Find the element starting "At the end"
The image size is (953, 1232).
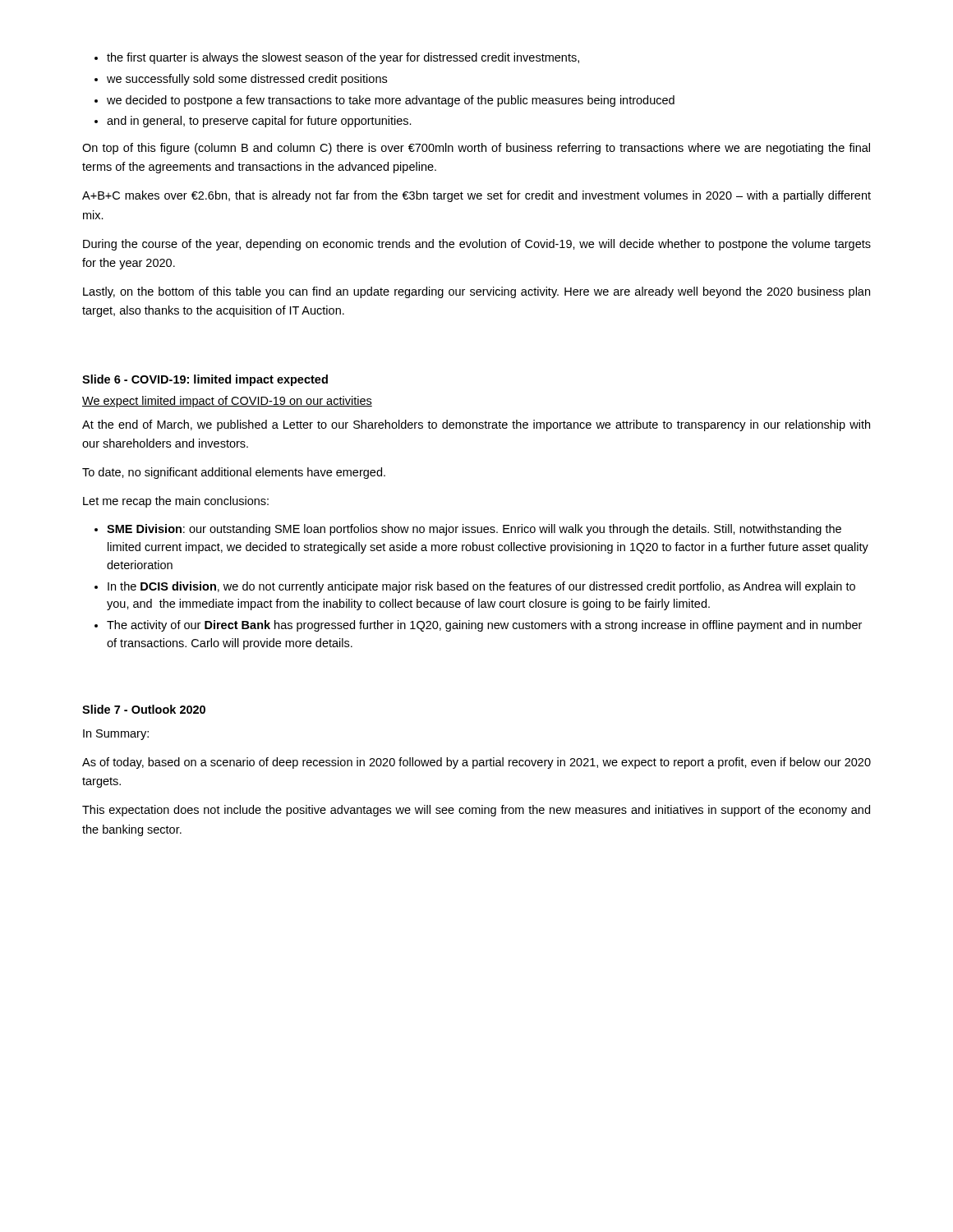pos(476,434)
